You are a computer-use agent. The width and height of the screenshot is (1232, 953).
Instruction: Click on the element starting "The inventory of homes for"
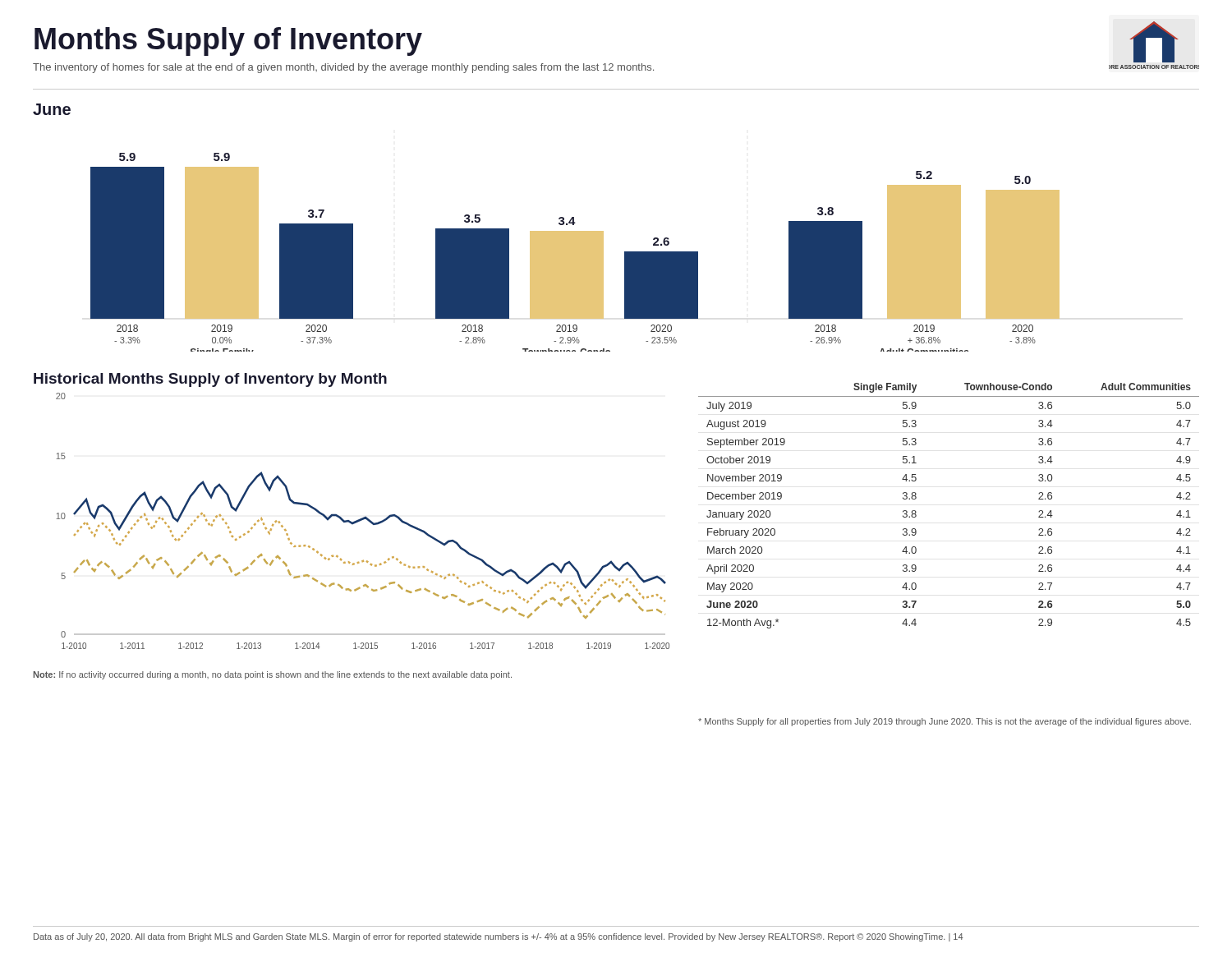[344, 67]
